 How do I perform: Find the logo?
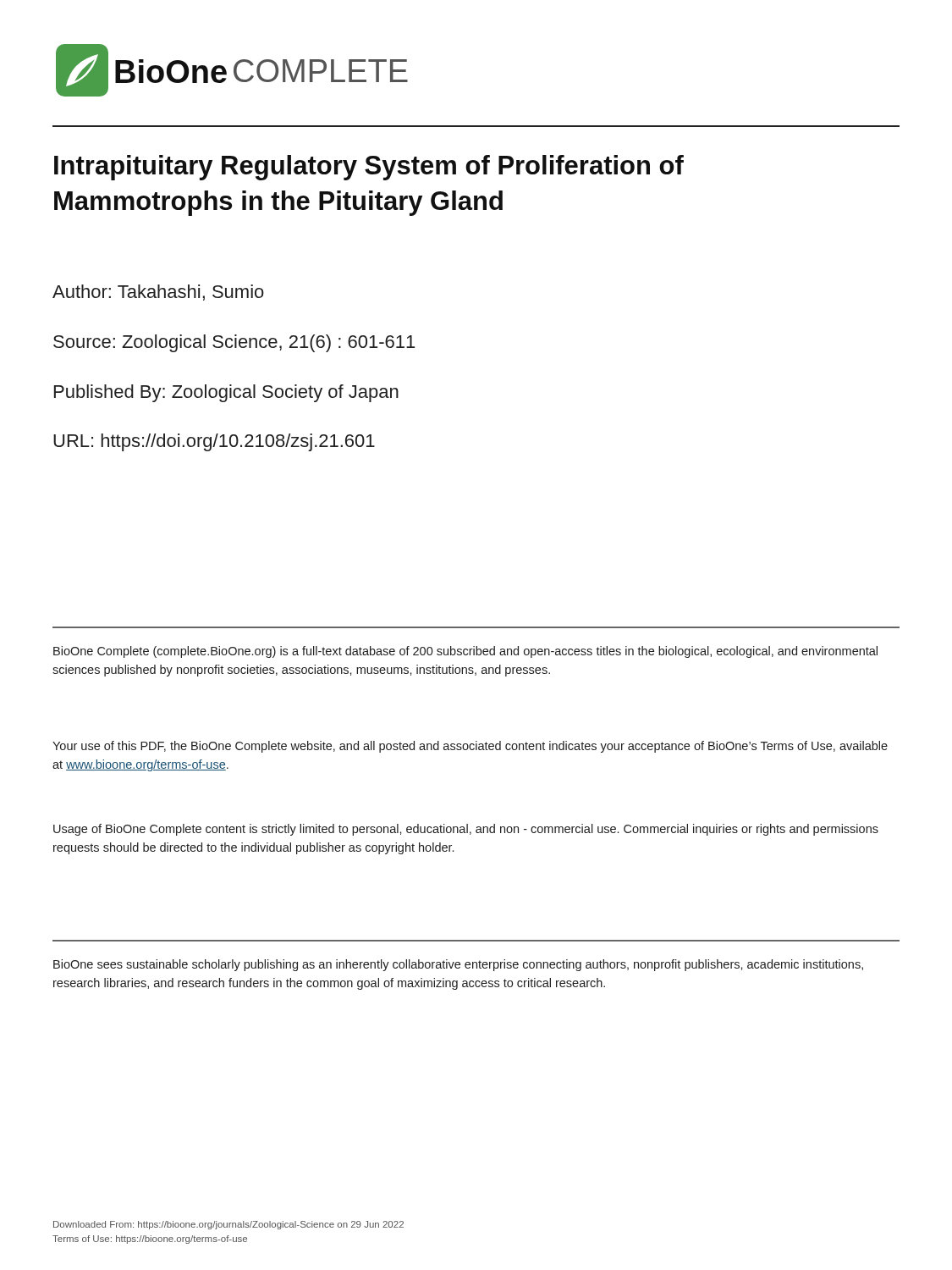(x=231, y=71)
